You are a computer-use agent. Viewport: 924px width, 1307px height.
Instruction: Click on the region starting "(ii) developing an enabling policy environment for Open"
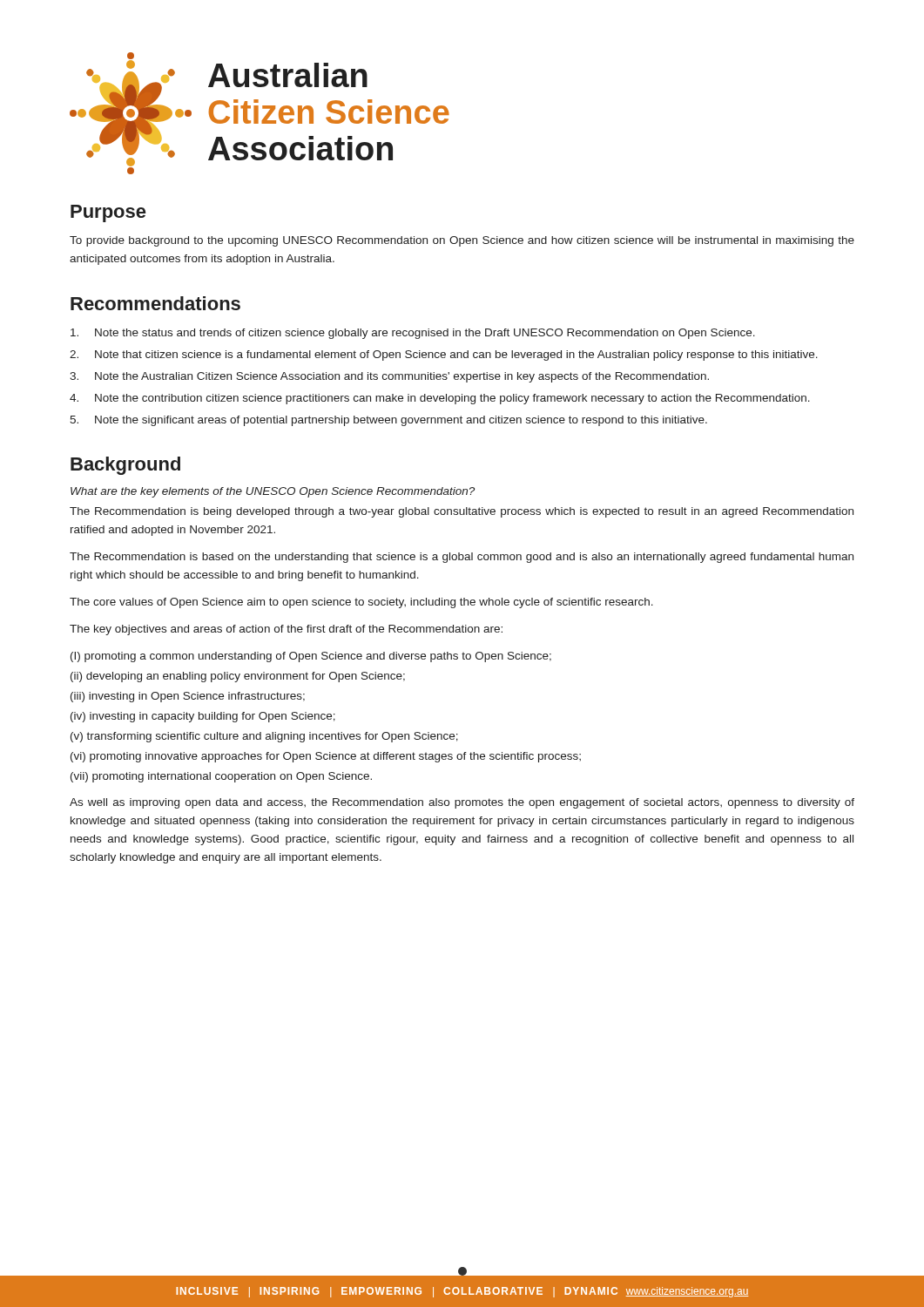click(238, 677)
